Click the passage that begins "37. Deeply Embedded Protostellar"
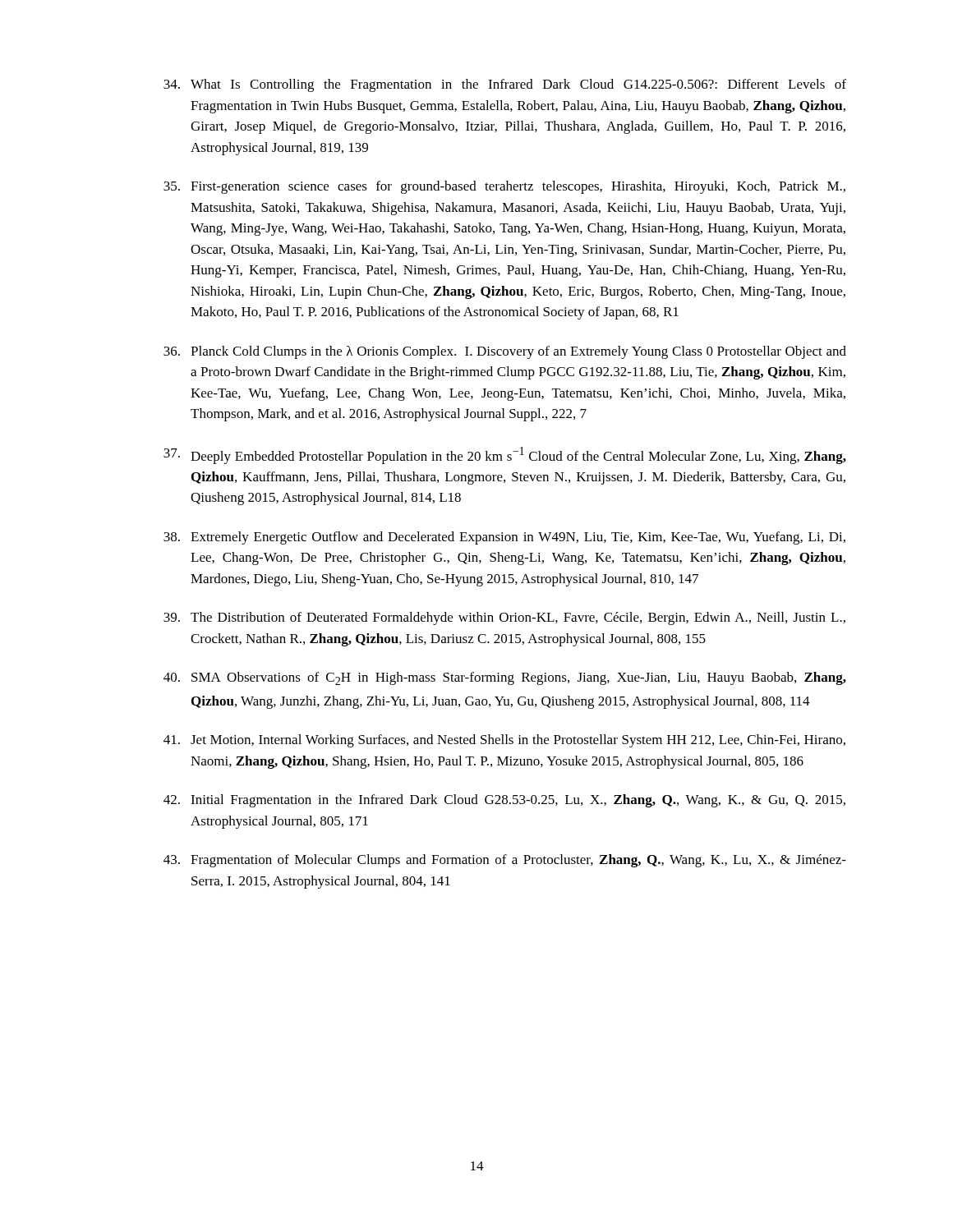This screenshot has height=1232, width=953. tap(489, 475)
